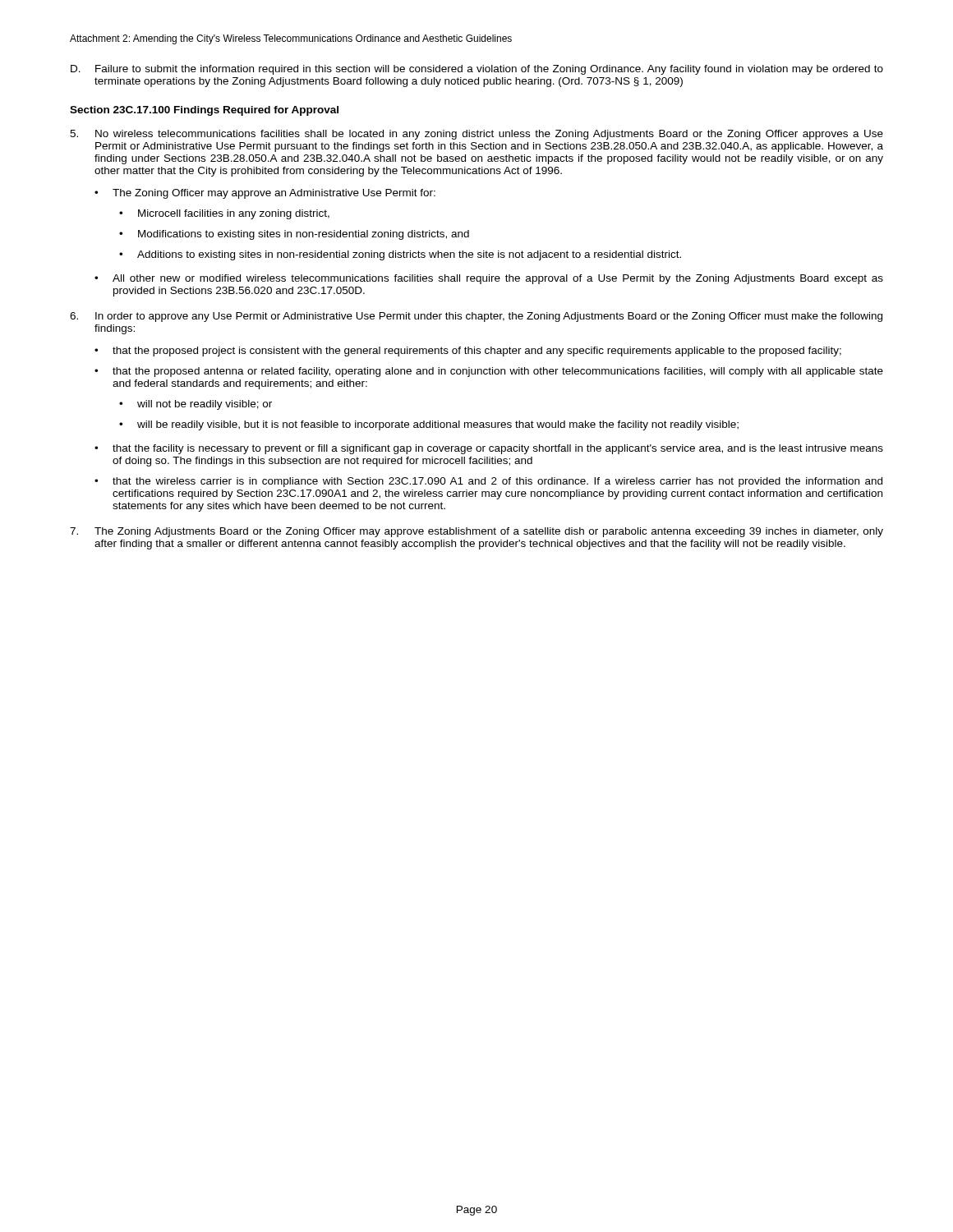The width and height of the screenshot is (953, 1232).
Task: Find the block starting "Section 23C.17.100 Findings Required for Approval"
Action: 205,110
